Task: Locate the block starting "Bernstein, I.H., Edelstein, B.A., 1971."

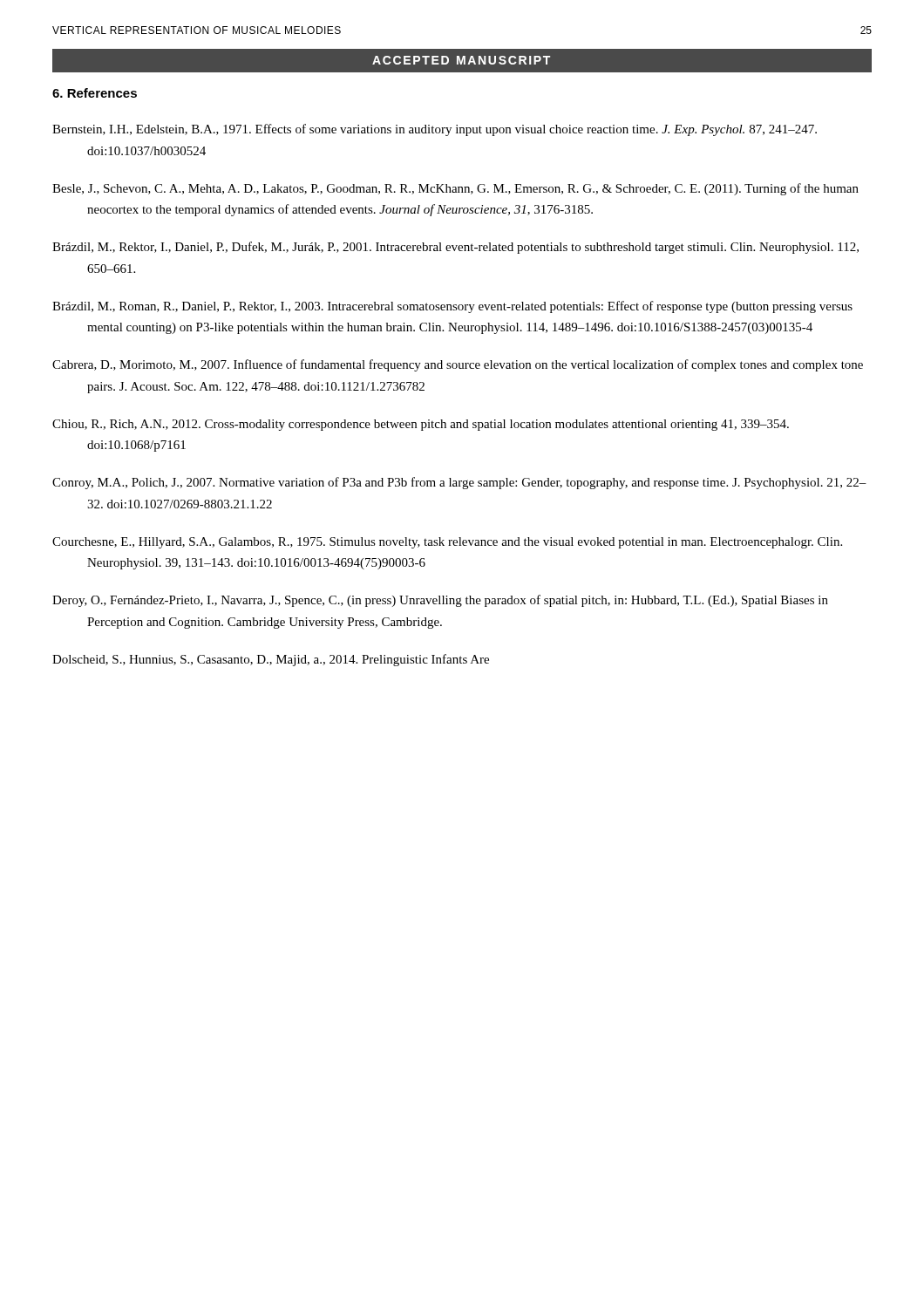Action: (x=435, y=140)
